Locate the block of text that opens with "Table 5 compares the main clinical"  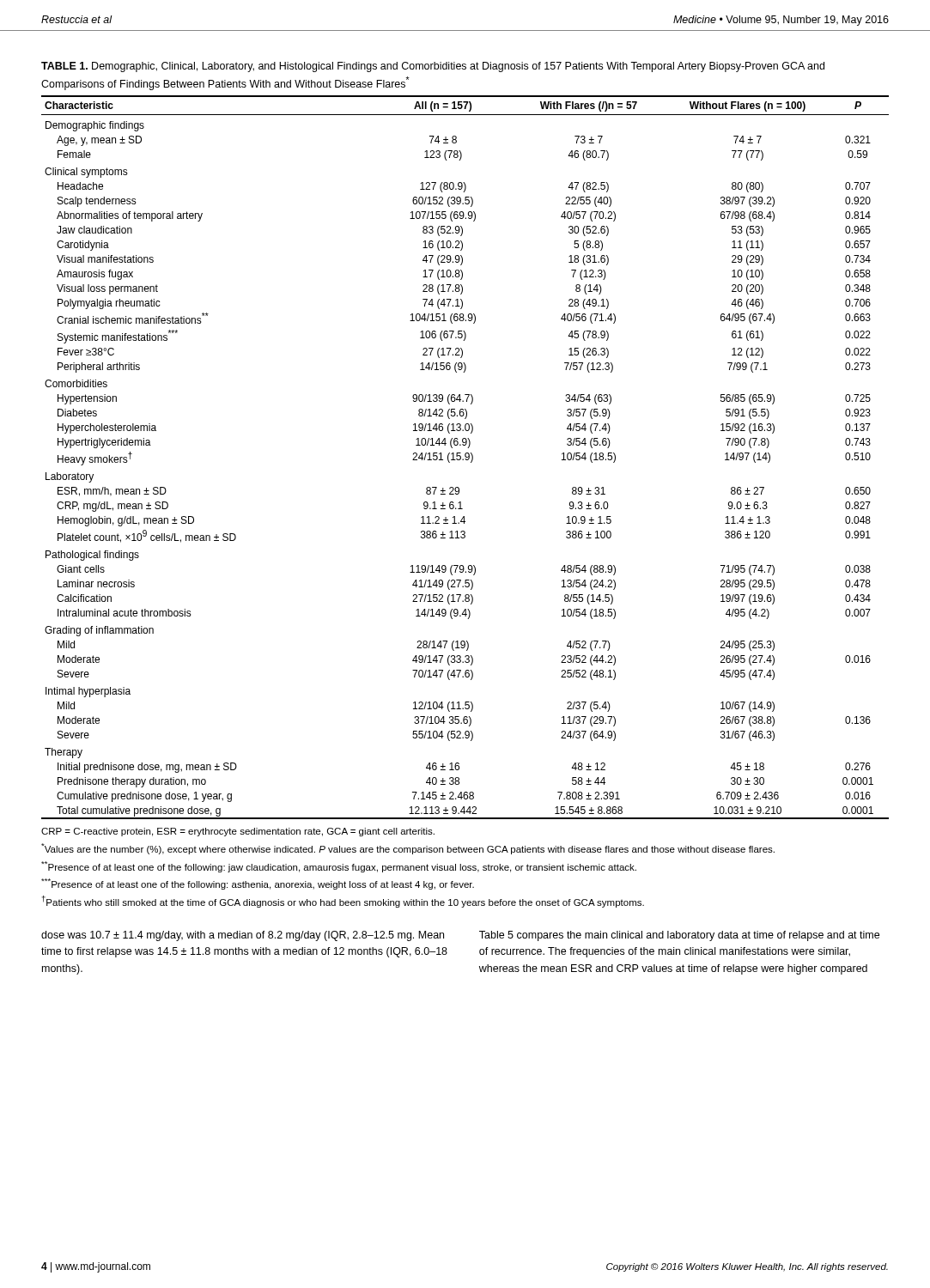679,952
